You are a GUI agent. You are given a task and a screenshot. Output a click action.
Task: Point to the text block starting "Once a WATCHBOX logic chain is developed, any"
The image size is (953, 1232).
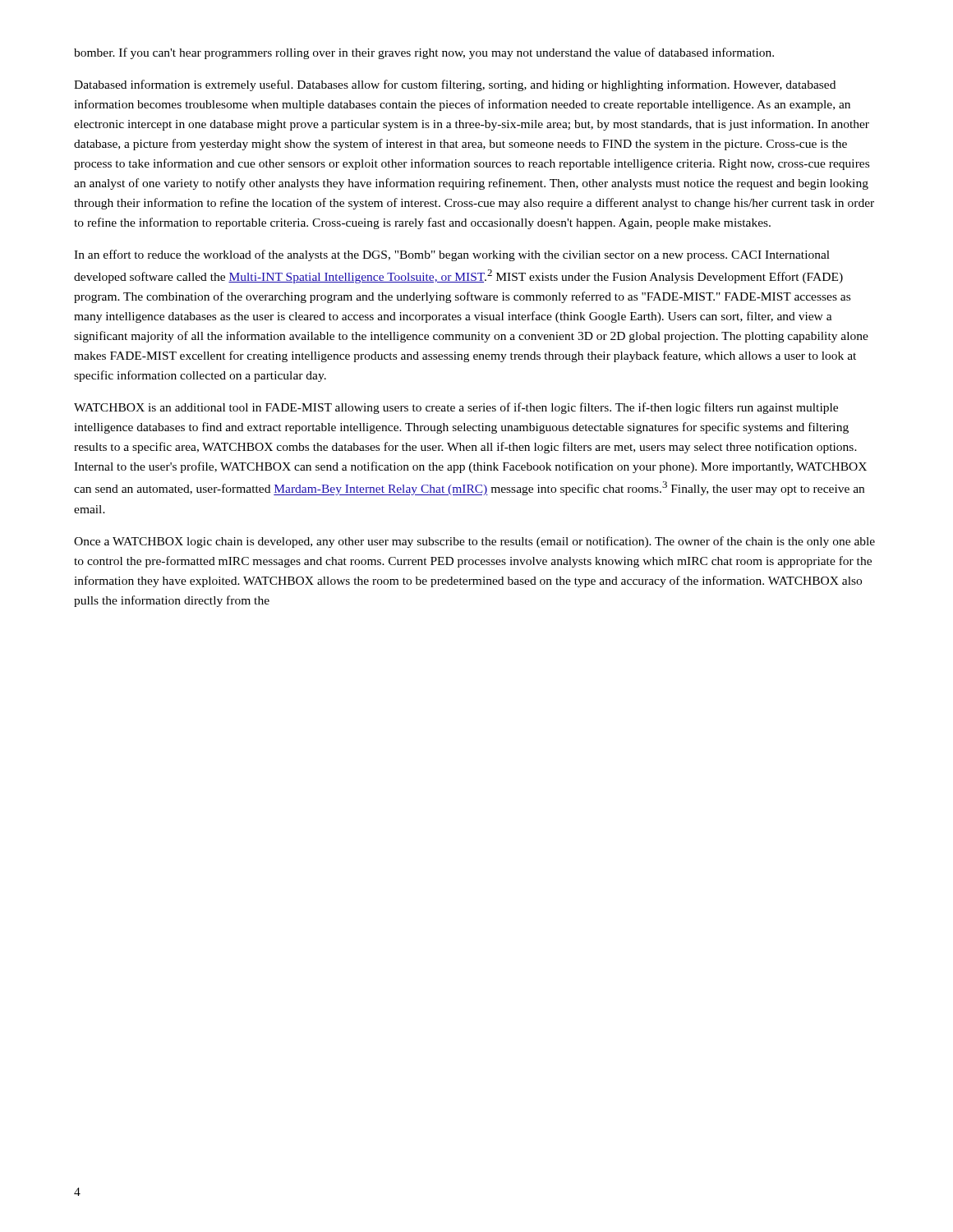click(475, 570)
